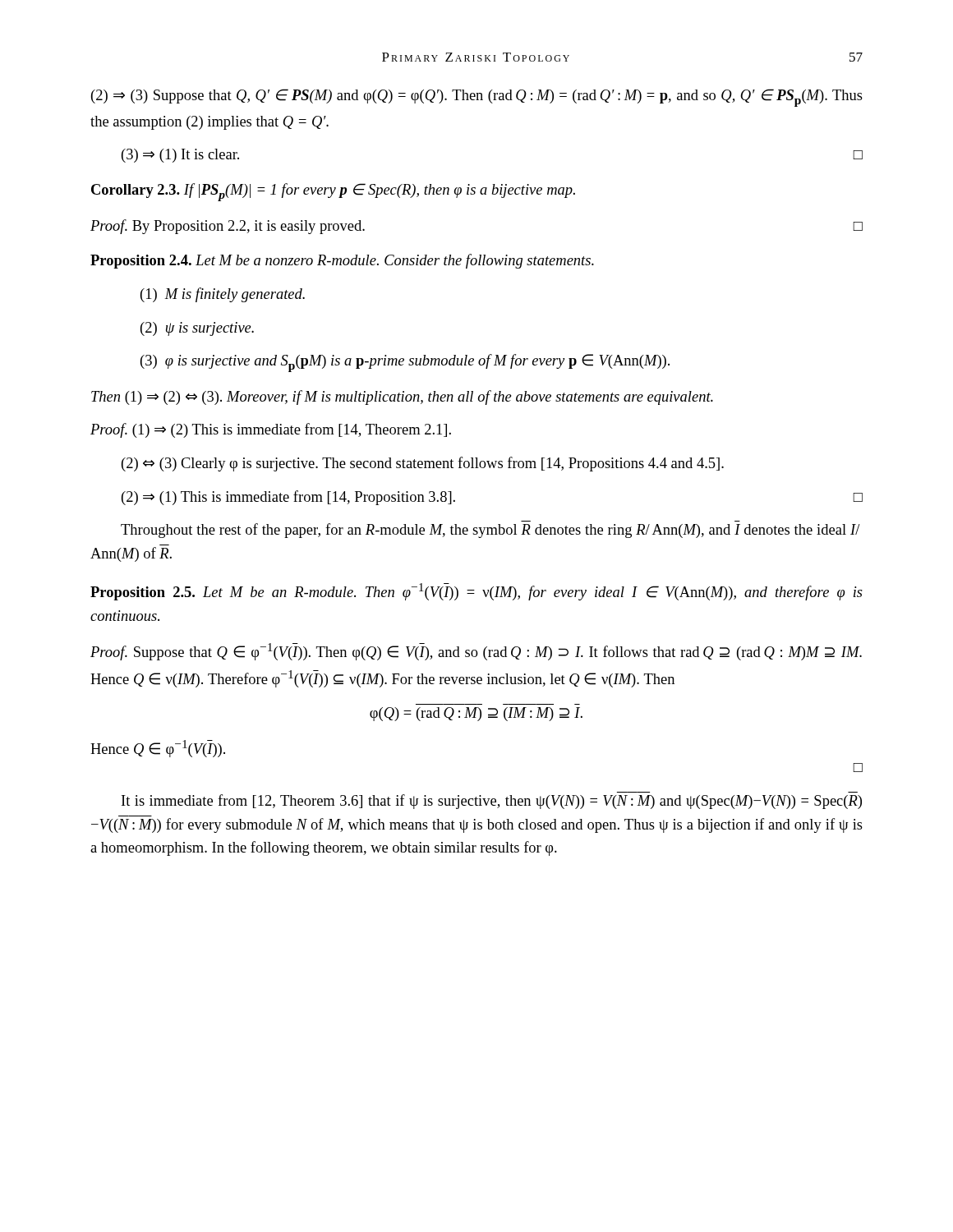The image size is (953, 1232).
Task: Point to the text block starting "φ(Q) = (rad"
Action: click(476, 713)
